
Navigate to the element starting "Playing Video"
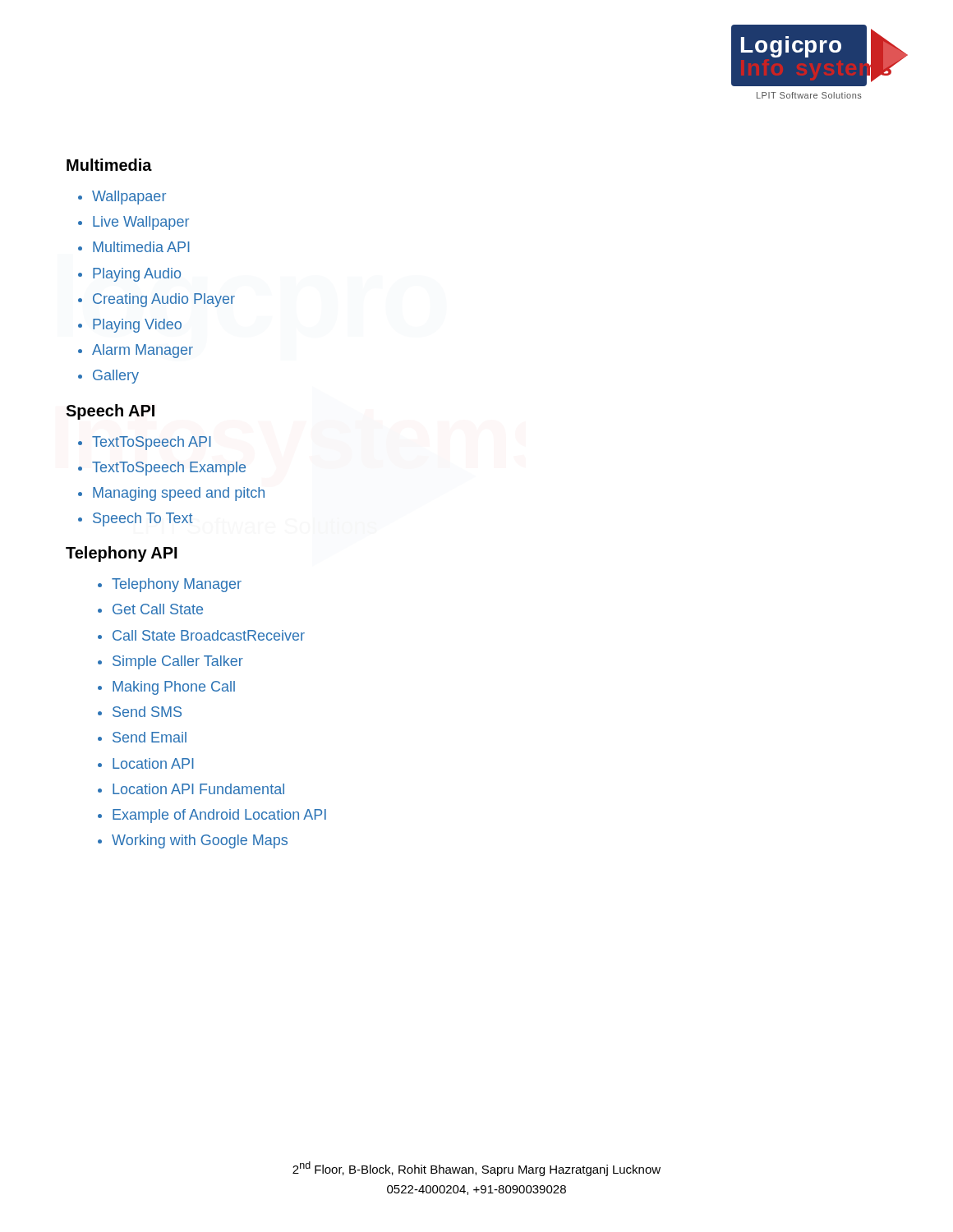tap(137, 326)
